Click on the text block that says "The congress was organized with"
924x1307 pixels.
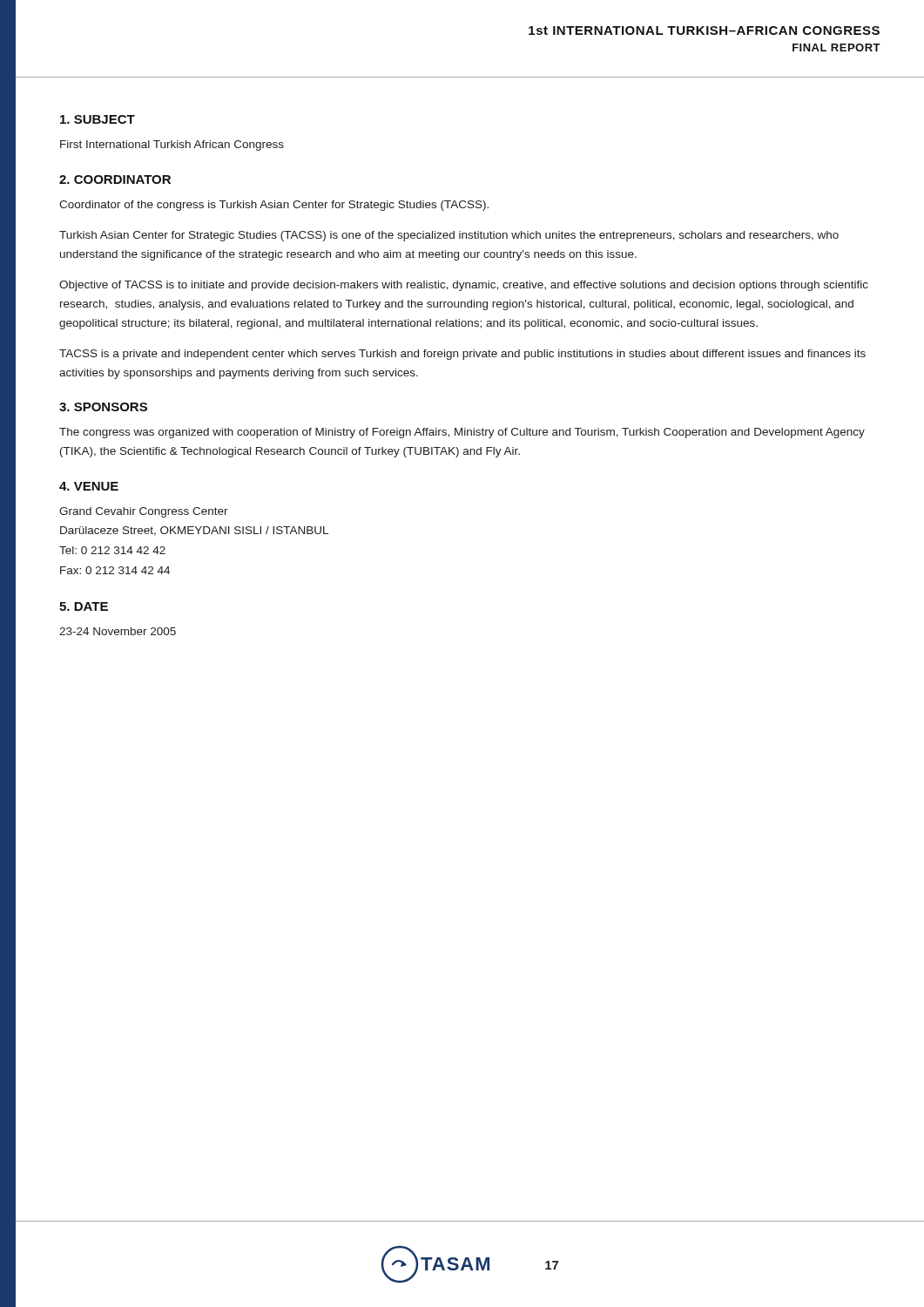click(x=462, y=442)
